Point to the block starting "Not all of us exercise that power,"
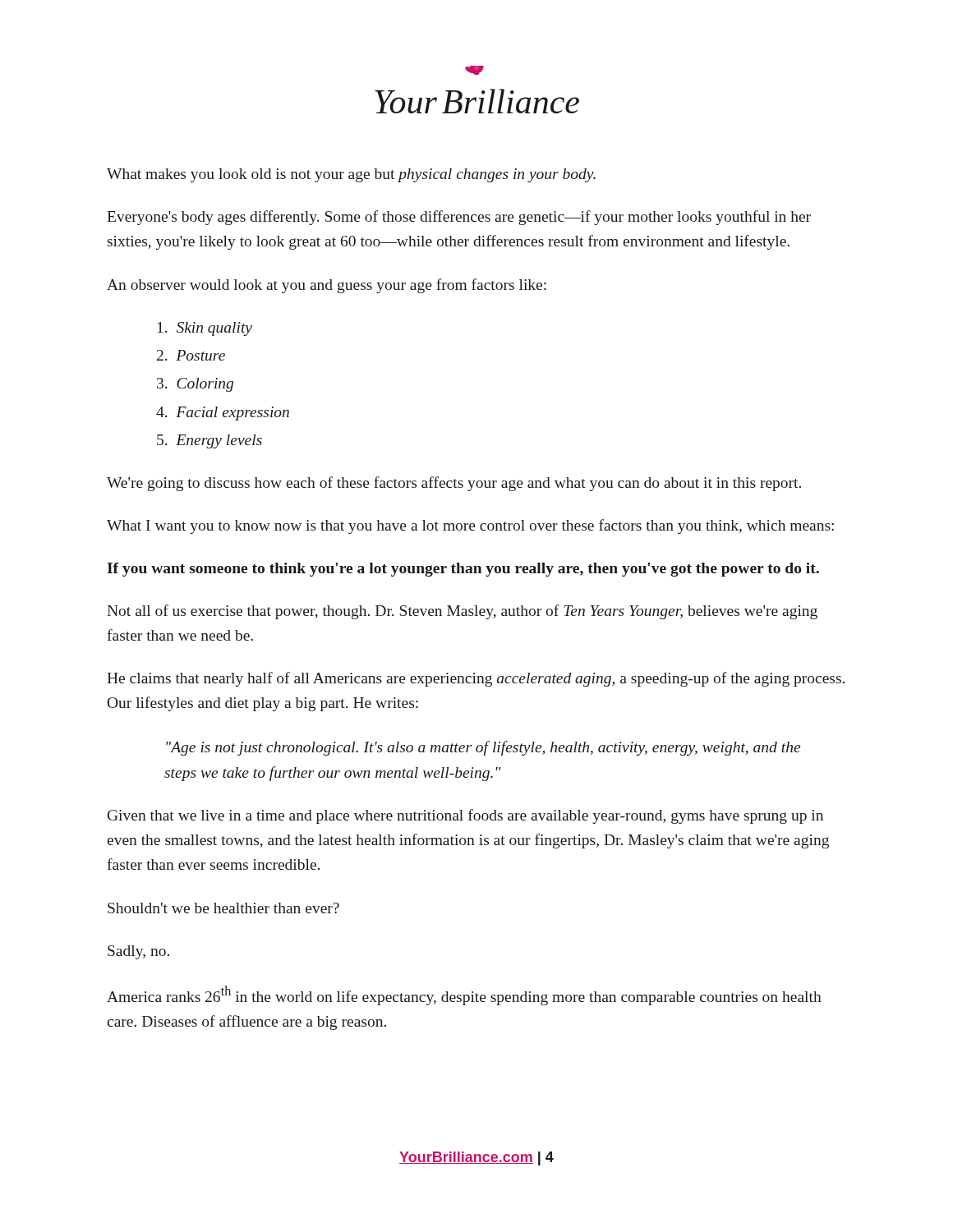953x1232 pixels. coord(462,623)
